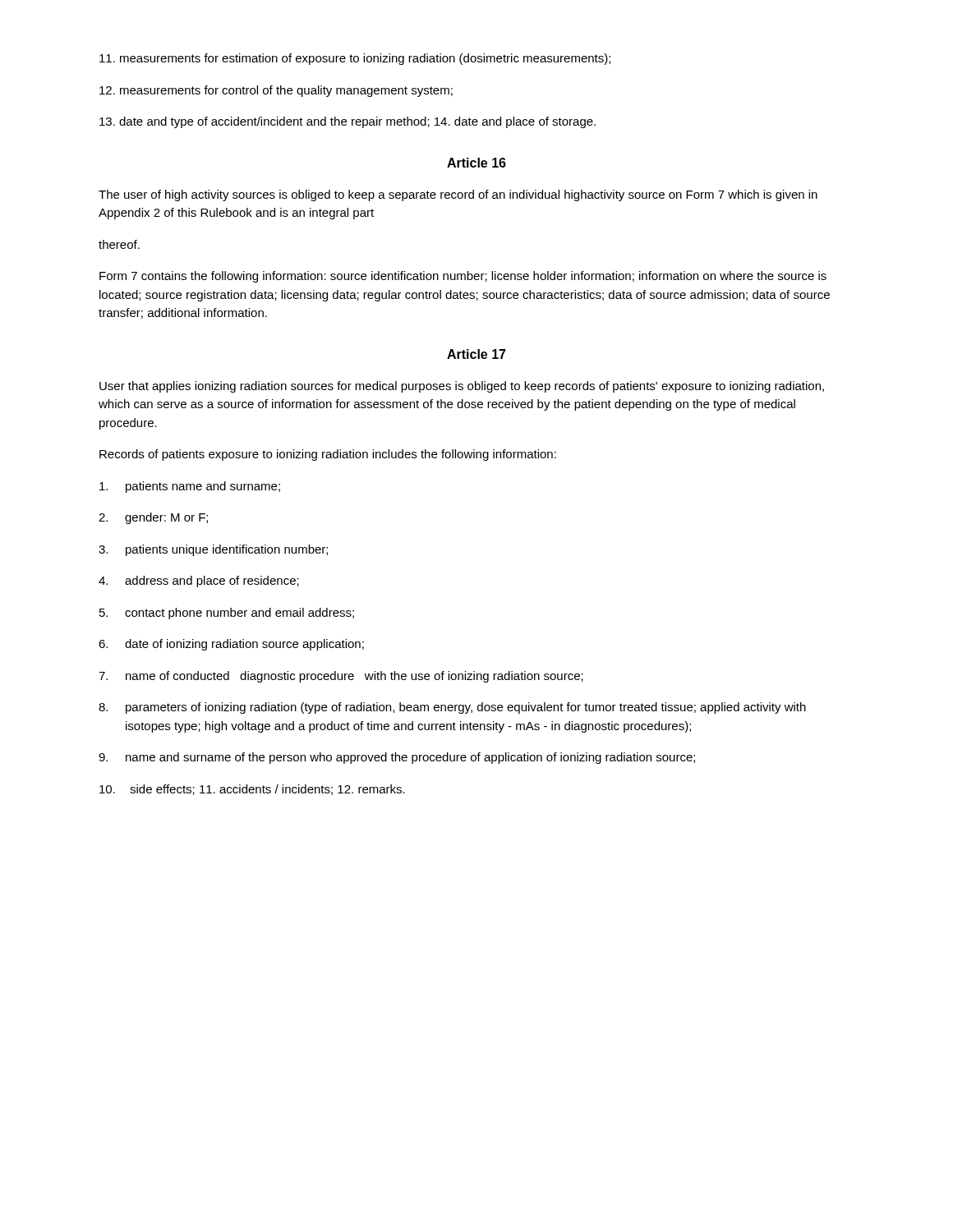The height and width of the screenshot is (1232, 953).
Task: Point to the passage starting "9. name and surname of the"
Action: click(x=476, y=757)
